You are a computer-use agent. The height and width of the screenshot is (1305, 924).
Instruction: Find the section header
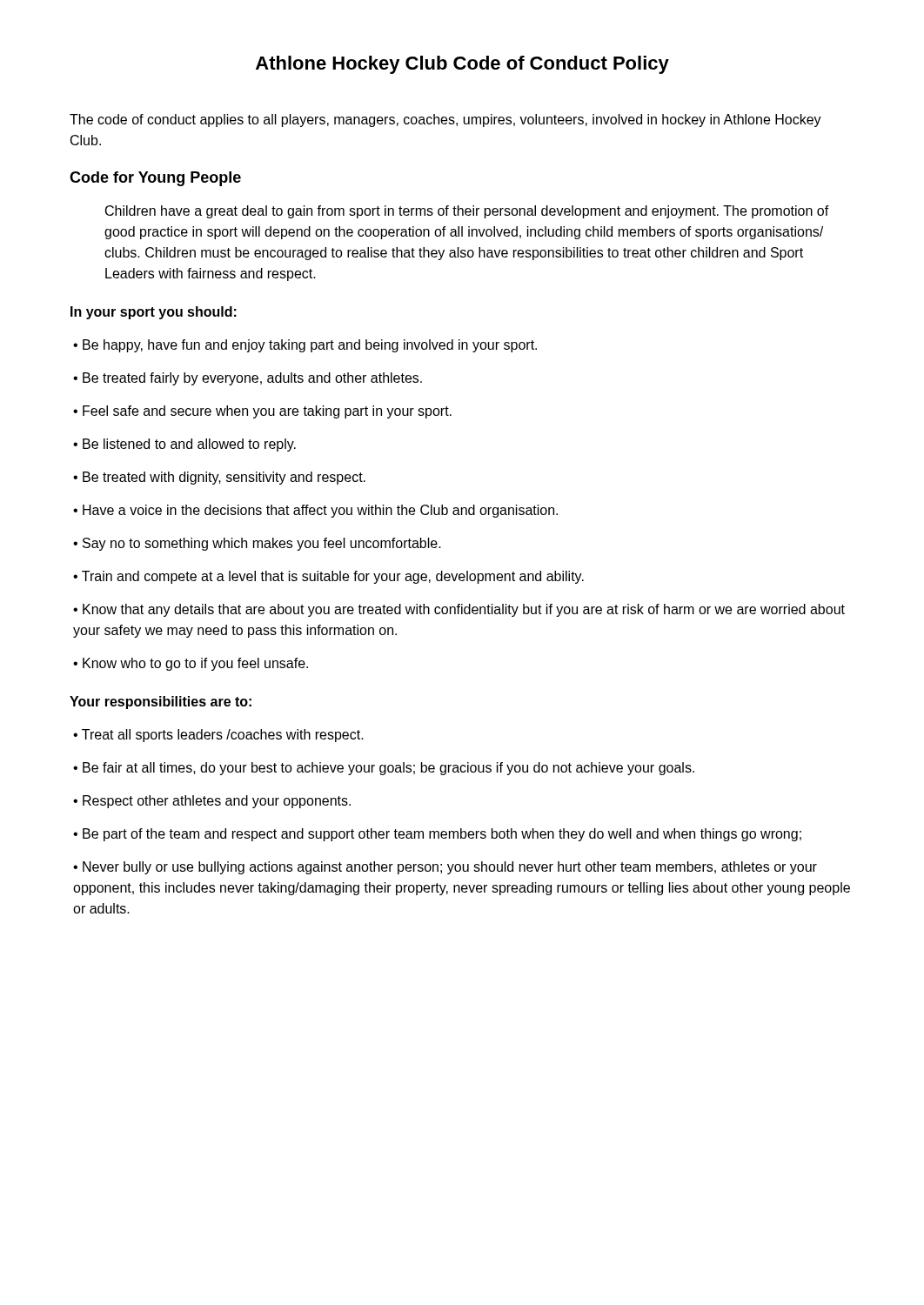(155, 177)
